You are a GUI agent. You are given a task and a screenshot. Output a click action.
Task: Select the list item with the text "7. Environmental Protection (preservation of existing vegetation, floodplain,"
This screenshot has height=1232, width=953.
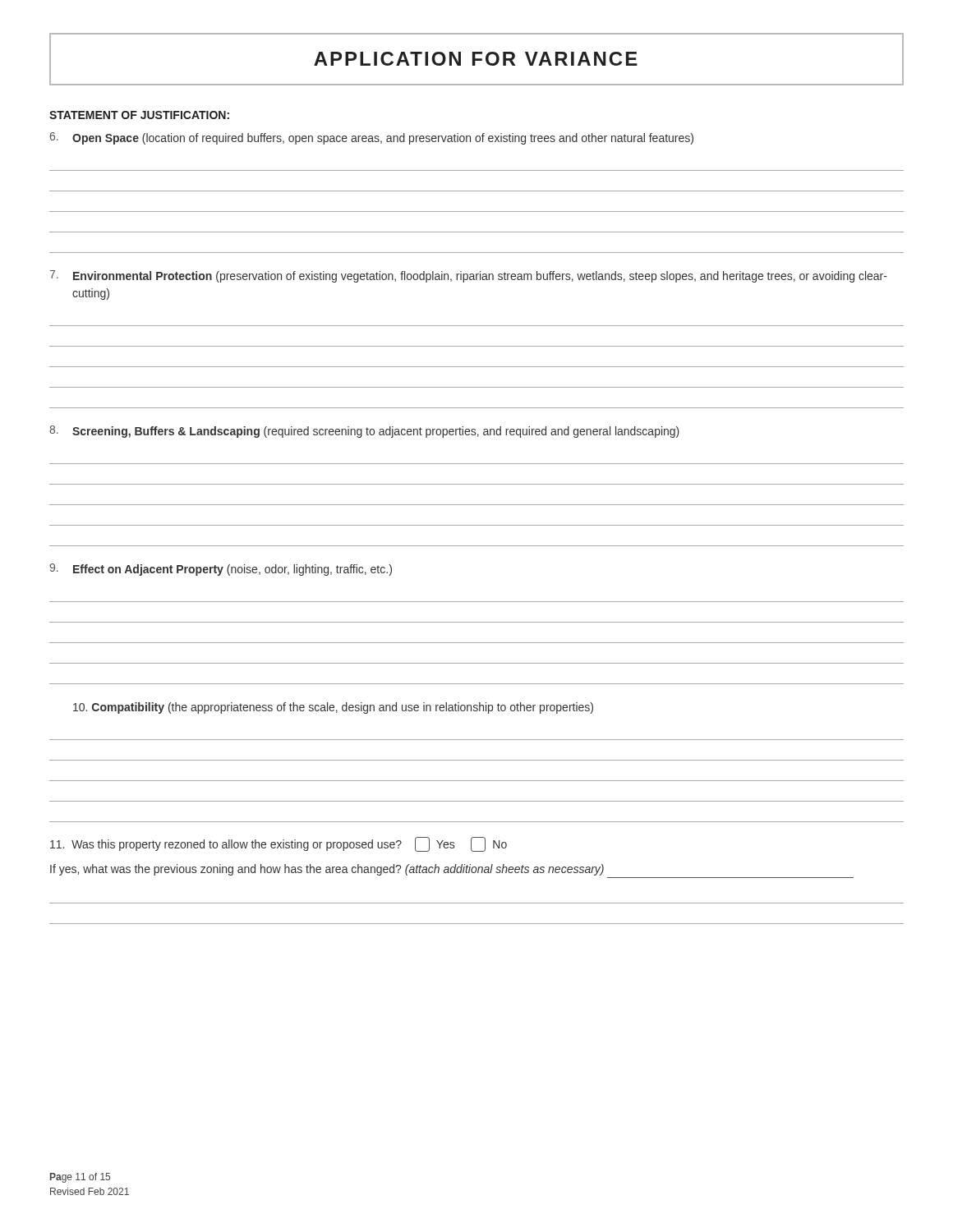click(476, 338)
